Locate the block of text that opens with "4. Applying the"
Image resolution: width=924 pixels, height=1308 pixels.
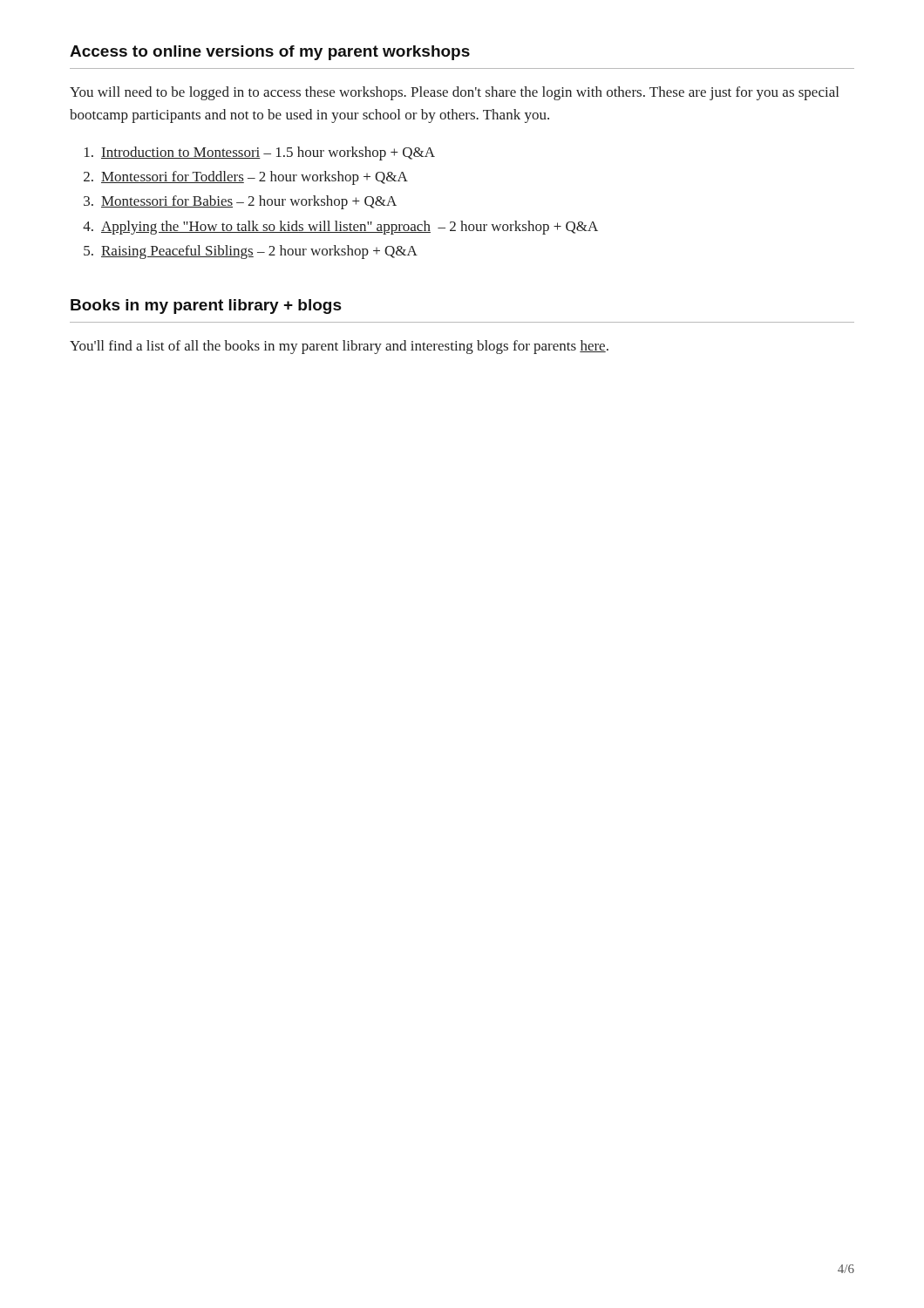(x=462, y=227)
